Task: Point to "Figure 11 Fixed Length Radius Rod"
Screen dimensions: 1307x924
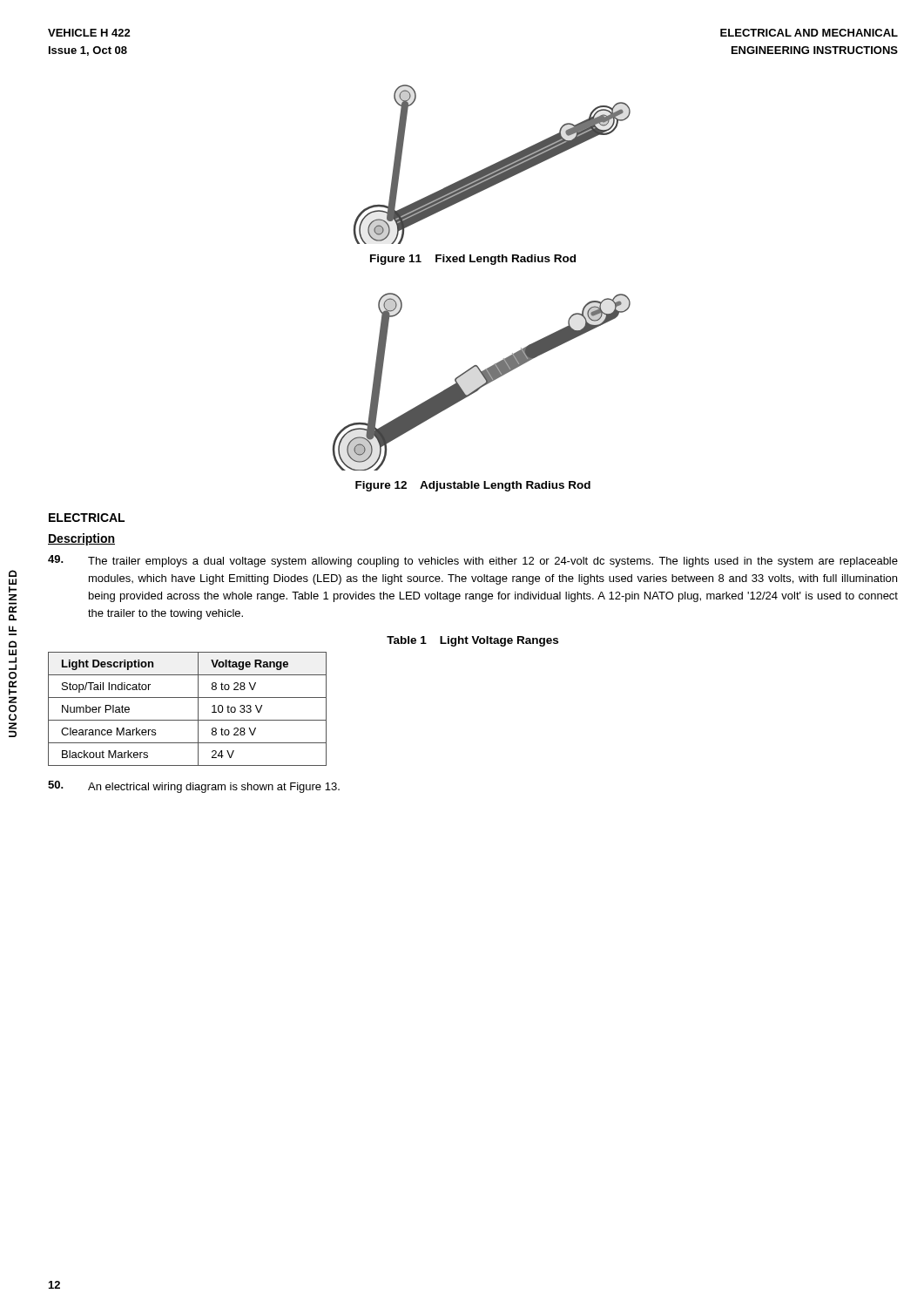Action: (x=473, y=258)
